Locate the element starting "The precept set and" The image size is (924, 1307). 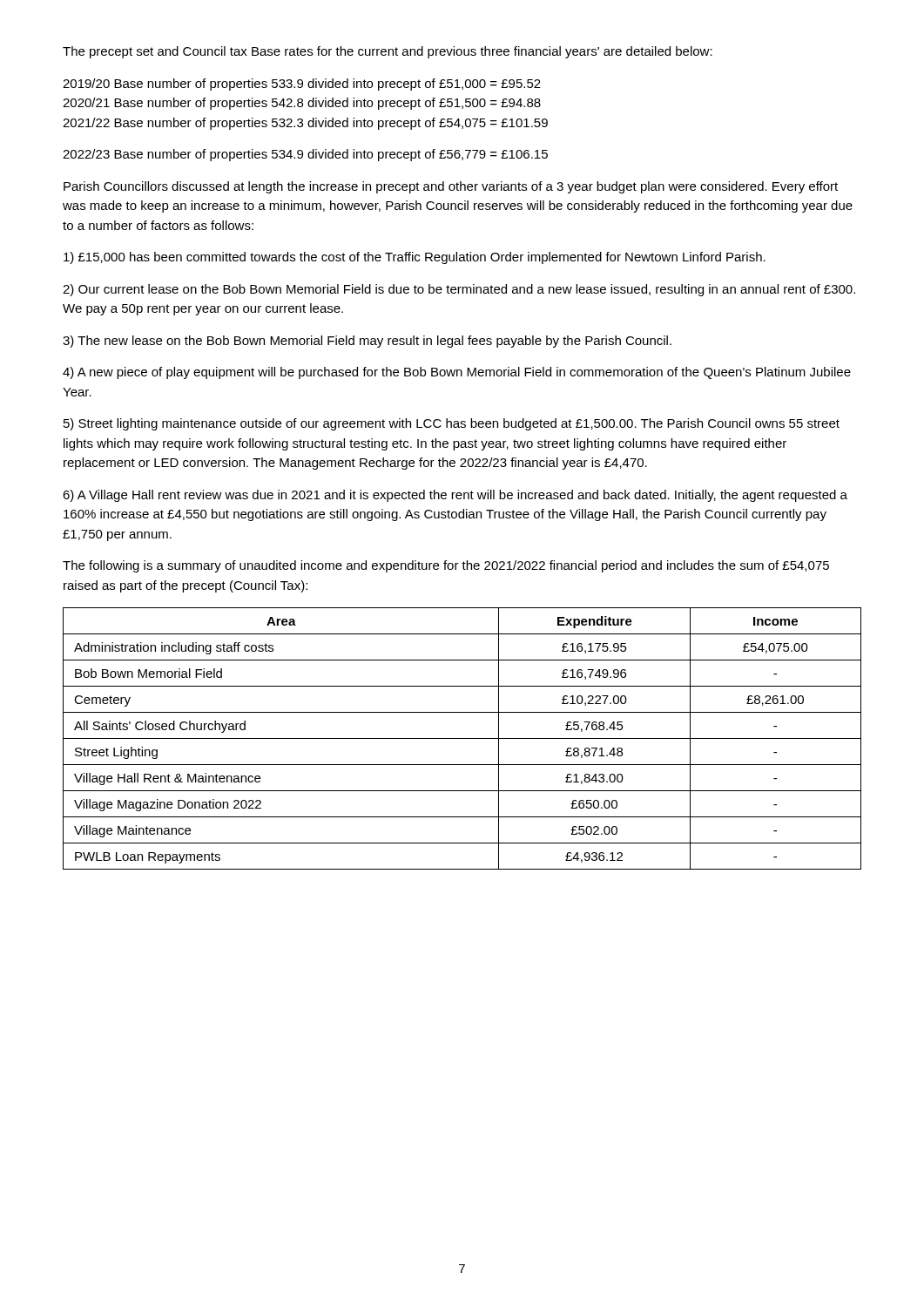click(x=388, y=51)
